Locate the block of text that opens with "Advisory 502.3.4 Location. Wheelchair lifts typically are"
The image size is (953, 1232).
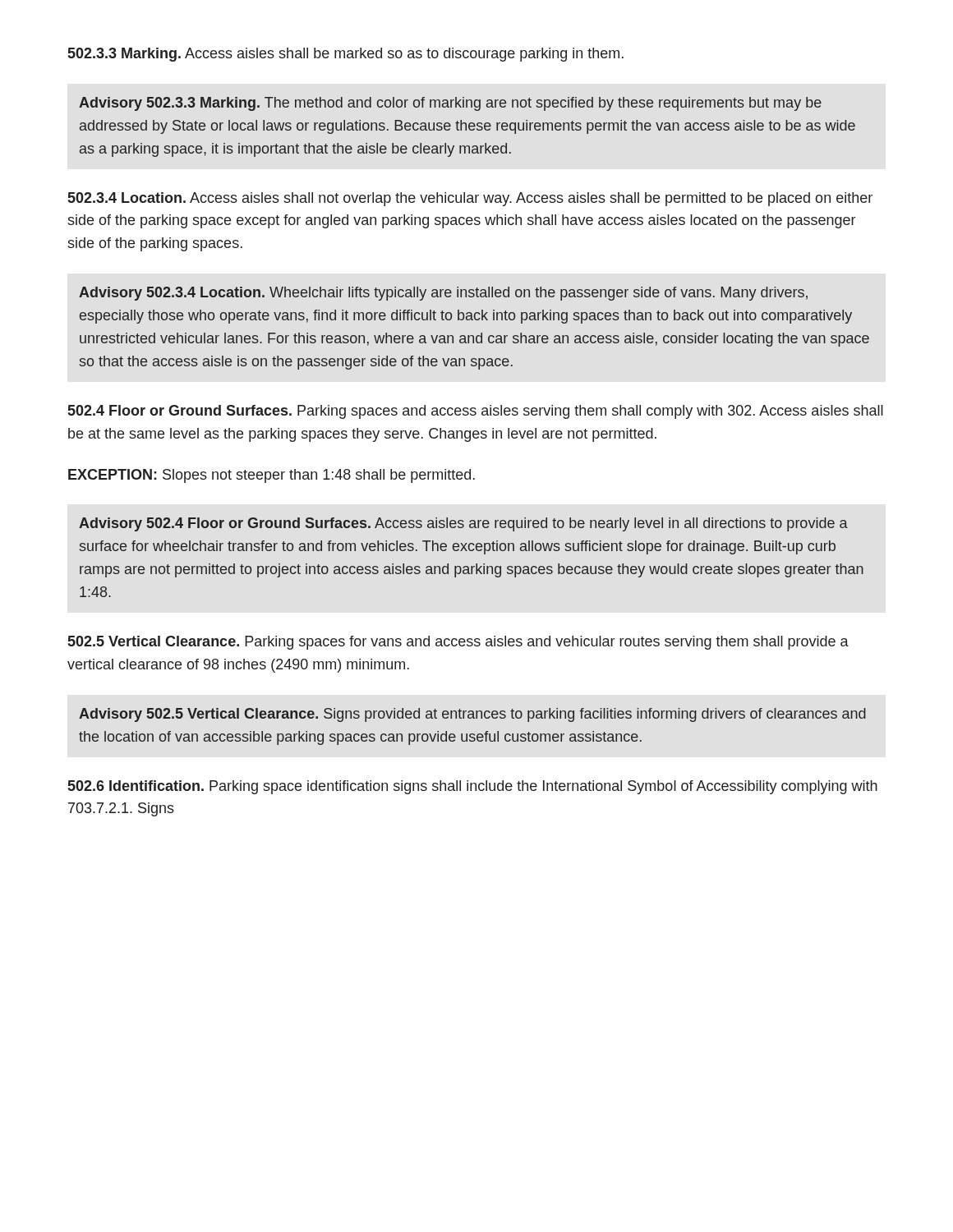click(474, 327)
